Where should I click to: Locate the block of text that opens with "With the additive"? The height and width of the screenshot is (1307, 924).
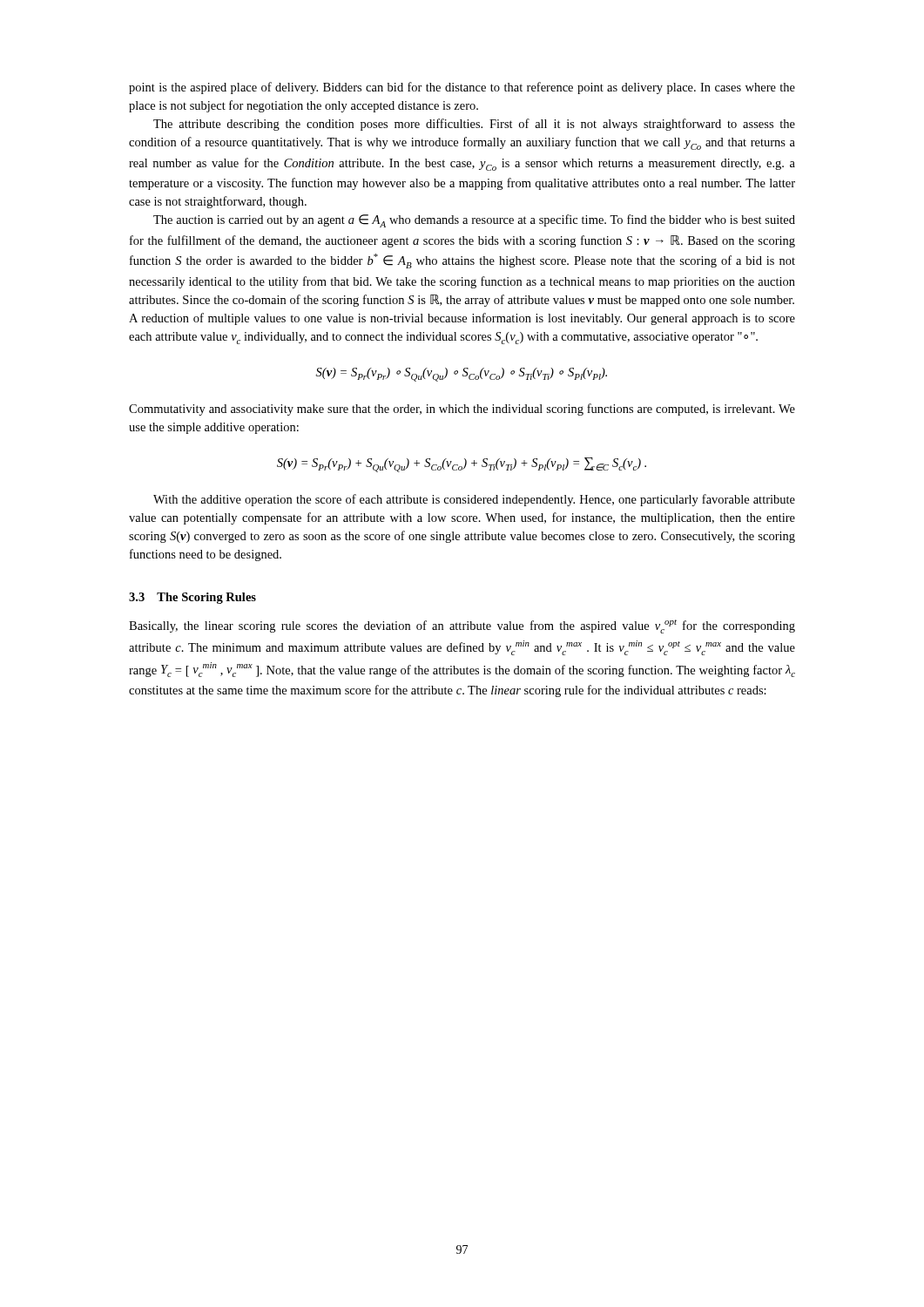click(462, 527)
